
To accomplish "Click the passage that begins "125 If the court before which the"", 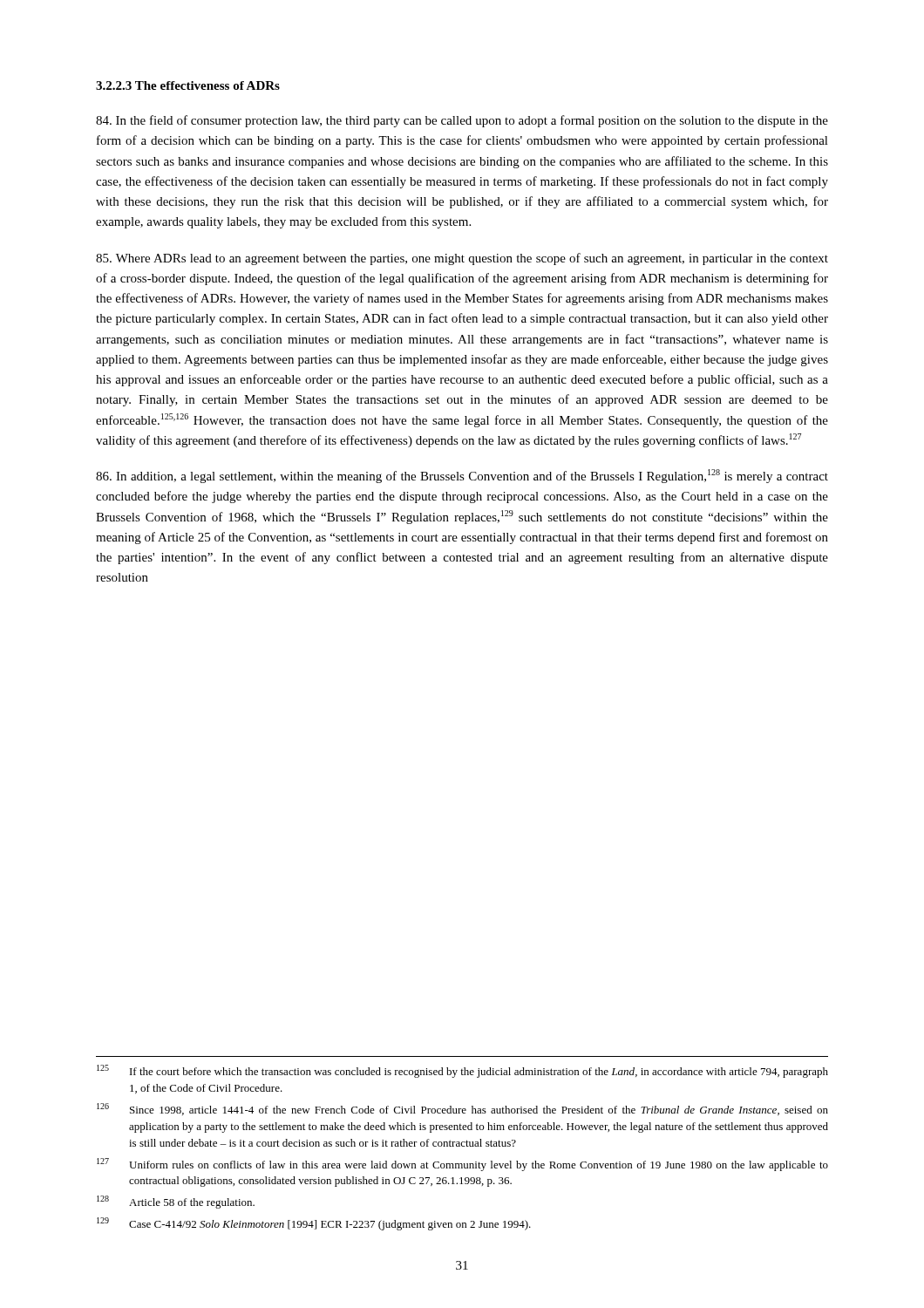I will click(462, 1081).
